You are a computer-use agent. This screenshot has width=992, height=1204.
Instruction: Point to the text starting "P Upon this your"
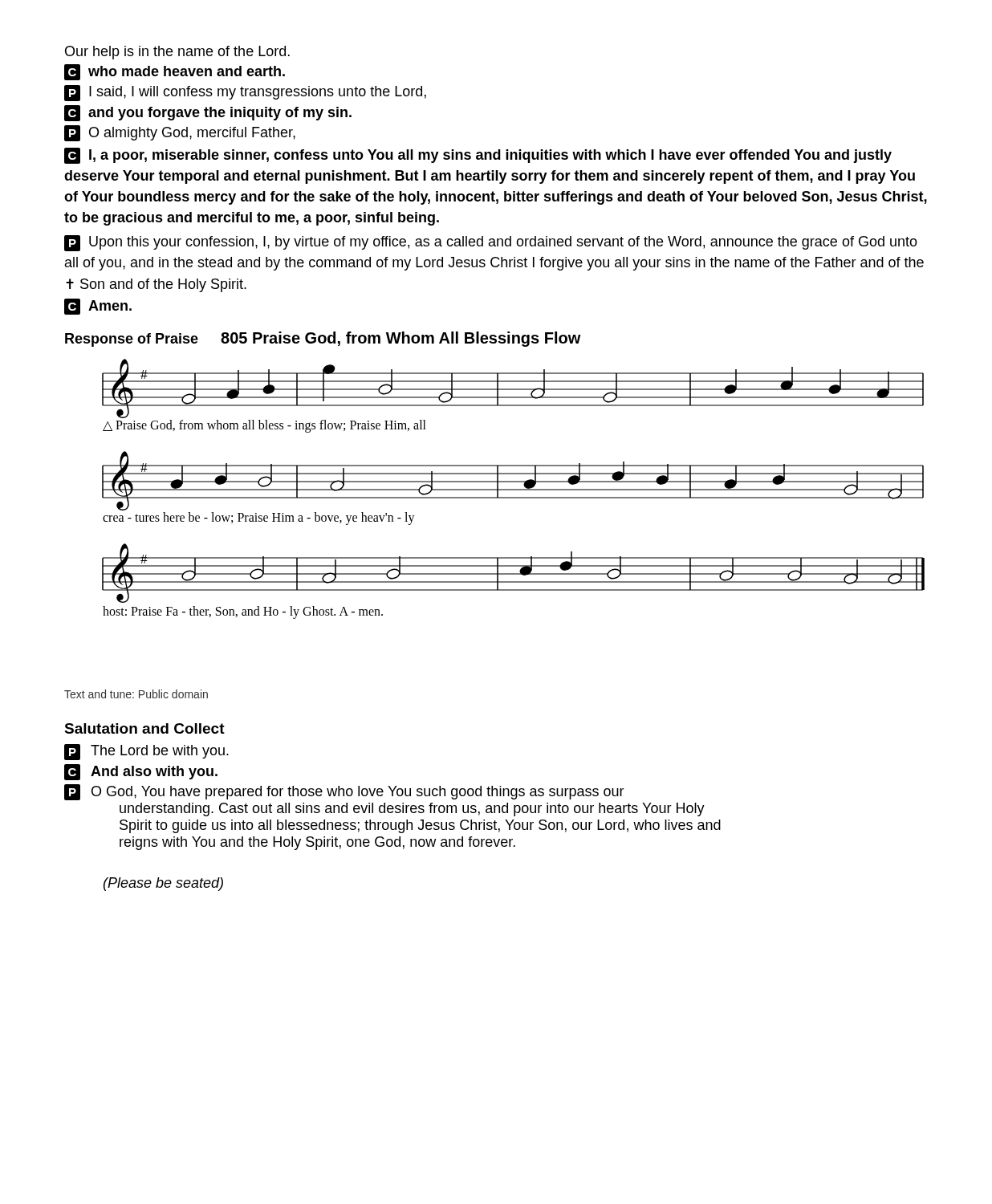tap(494, 263)
